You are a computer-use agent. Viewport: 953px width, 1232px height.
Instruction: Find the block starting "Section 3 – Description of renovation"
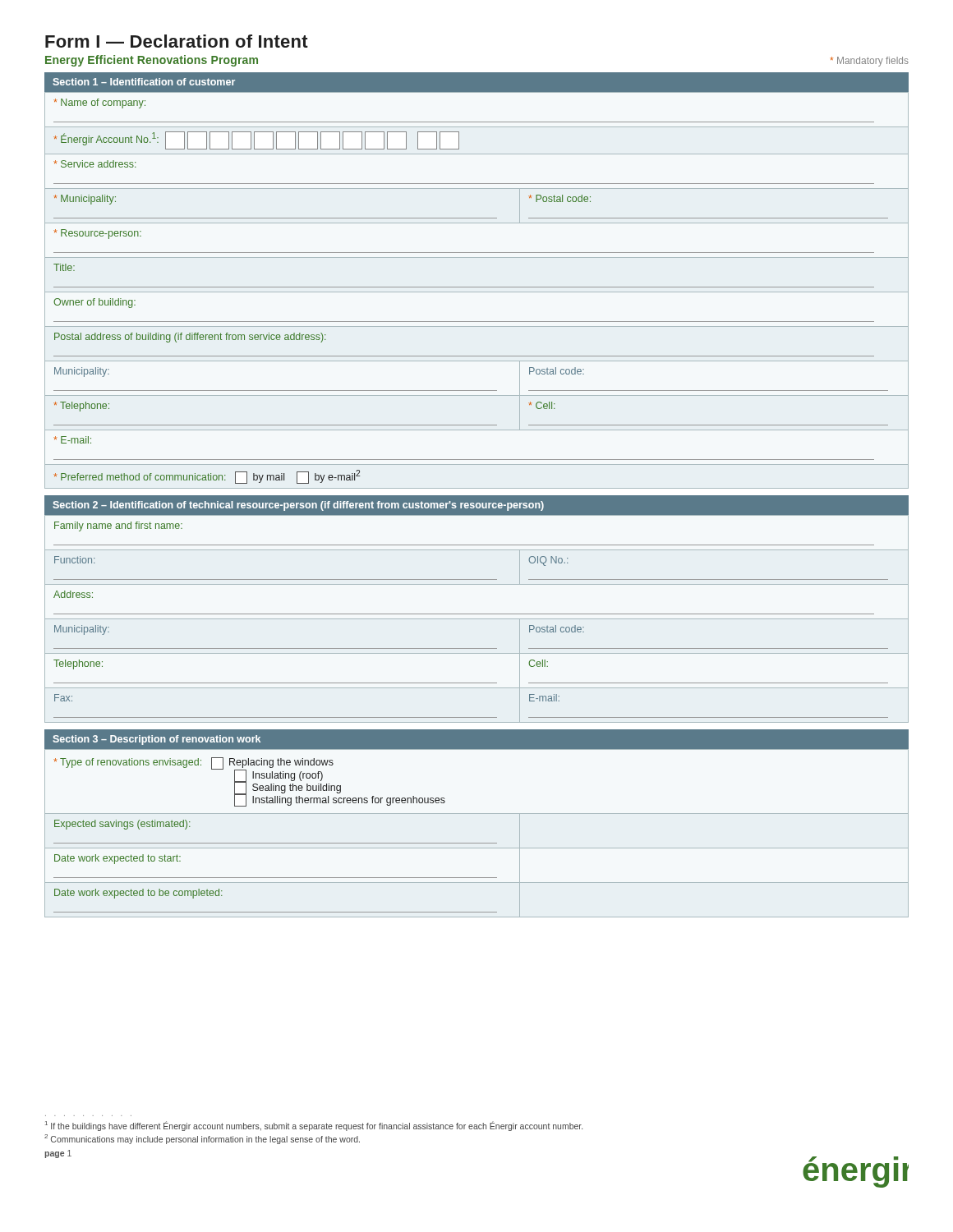tap(157, 740)
